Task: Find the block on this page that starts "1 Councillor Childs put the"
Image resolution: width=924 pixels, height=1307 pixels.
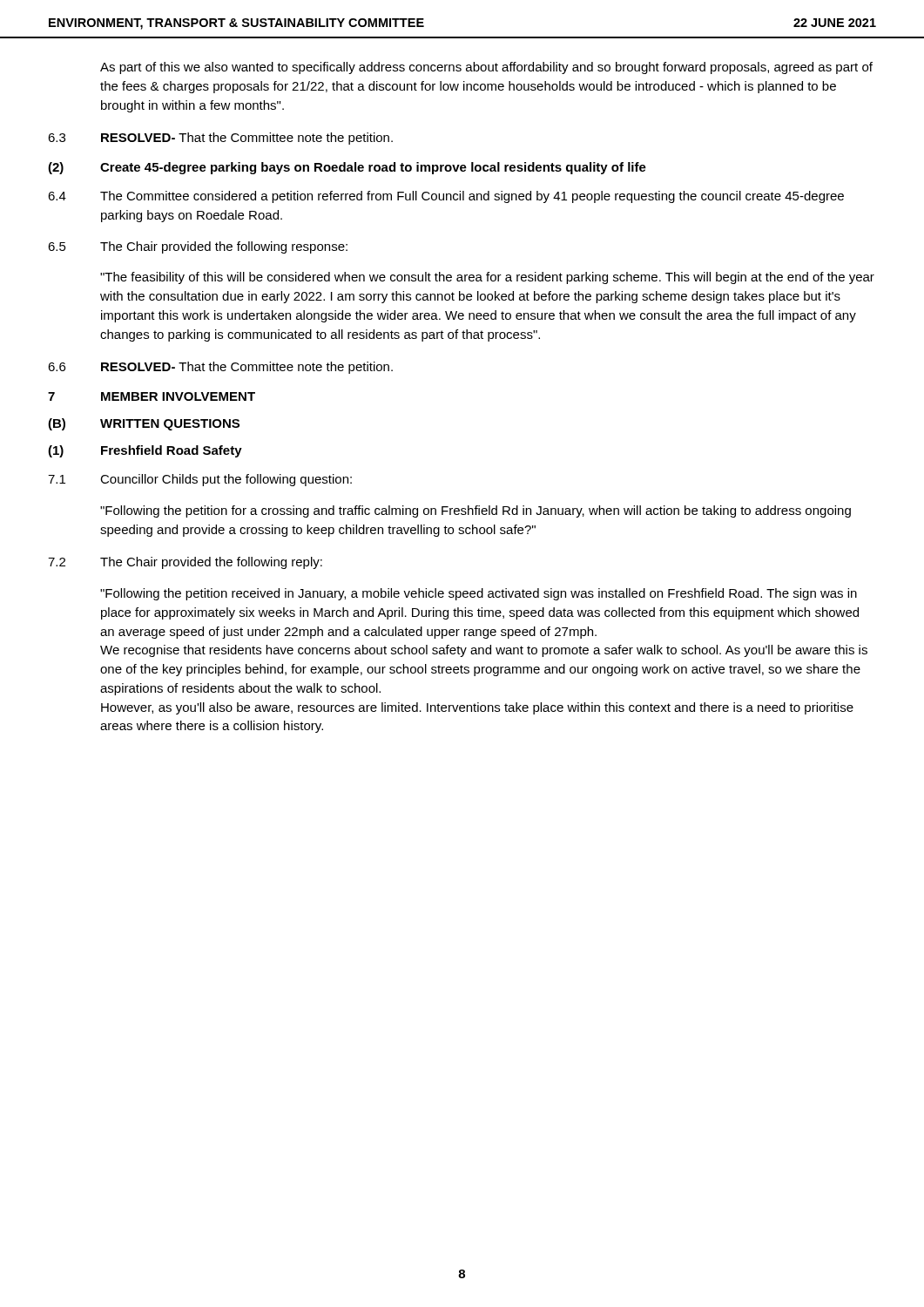Action: [200, 480]
